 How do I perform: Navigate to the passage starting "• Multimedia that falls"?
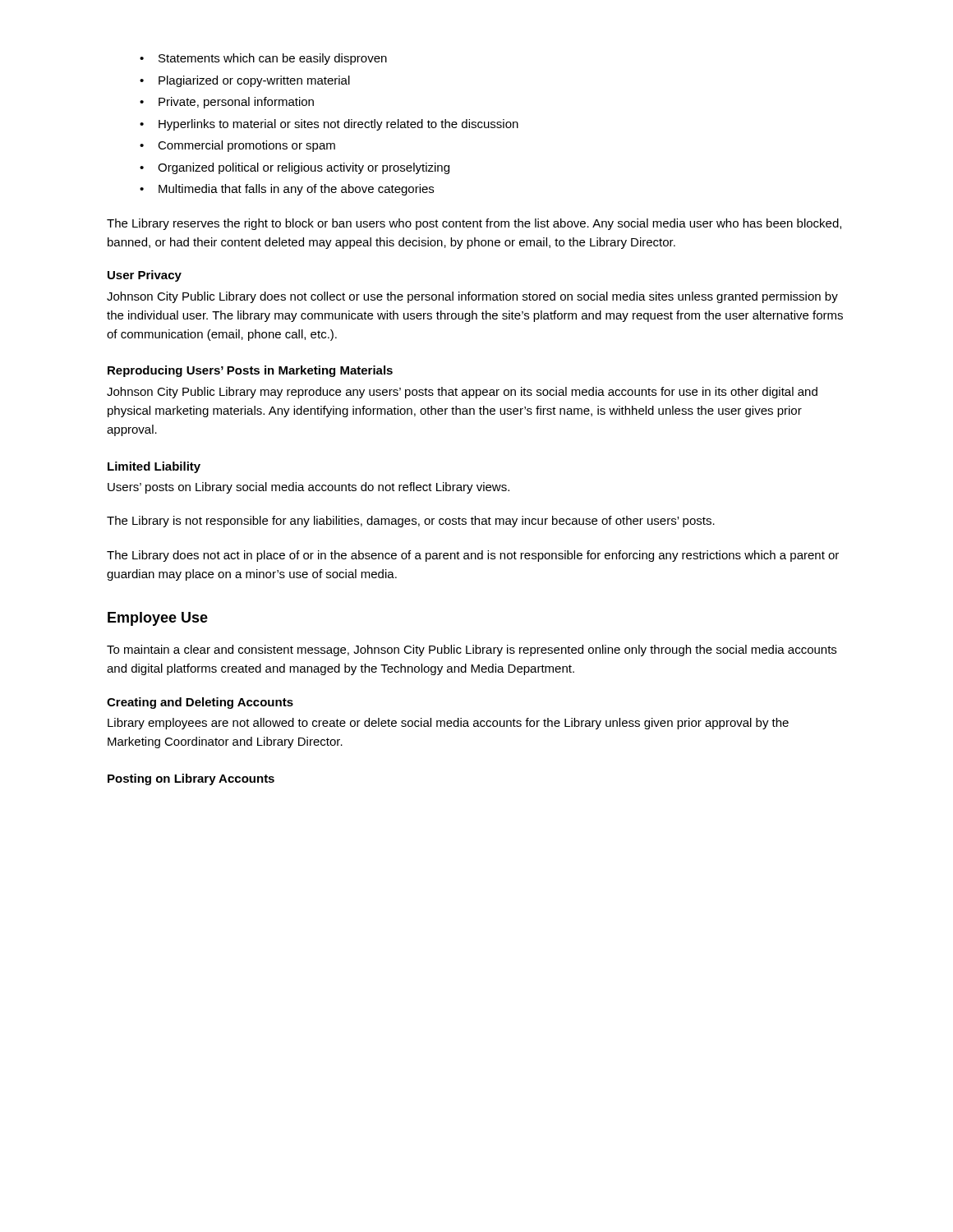pos(287,190)
